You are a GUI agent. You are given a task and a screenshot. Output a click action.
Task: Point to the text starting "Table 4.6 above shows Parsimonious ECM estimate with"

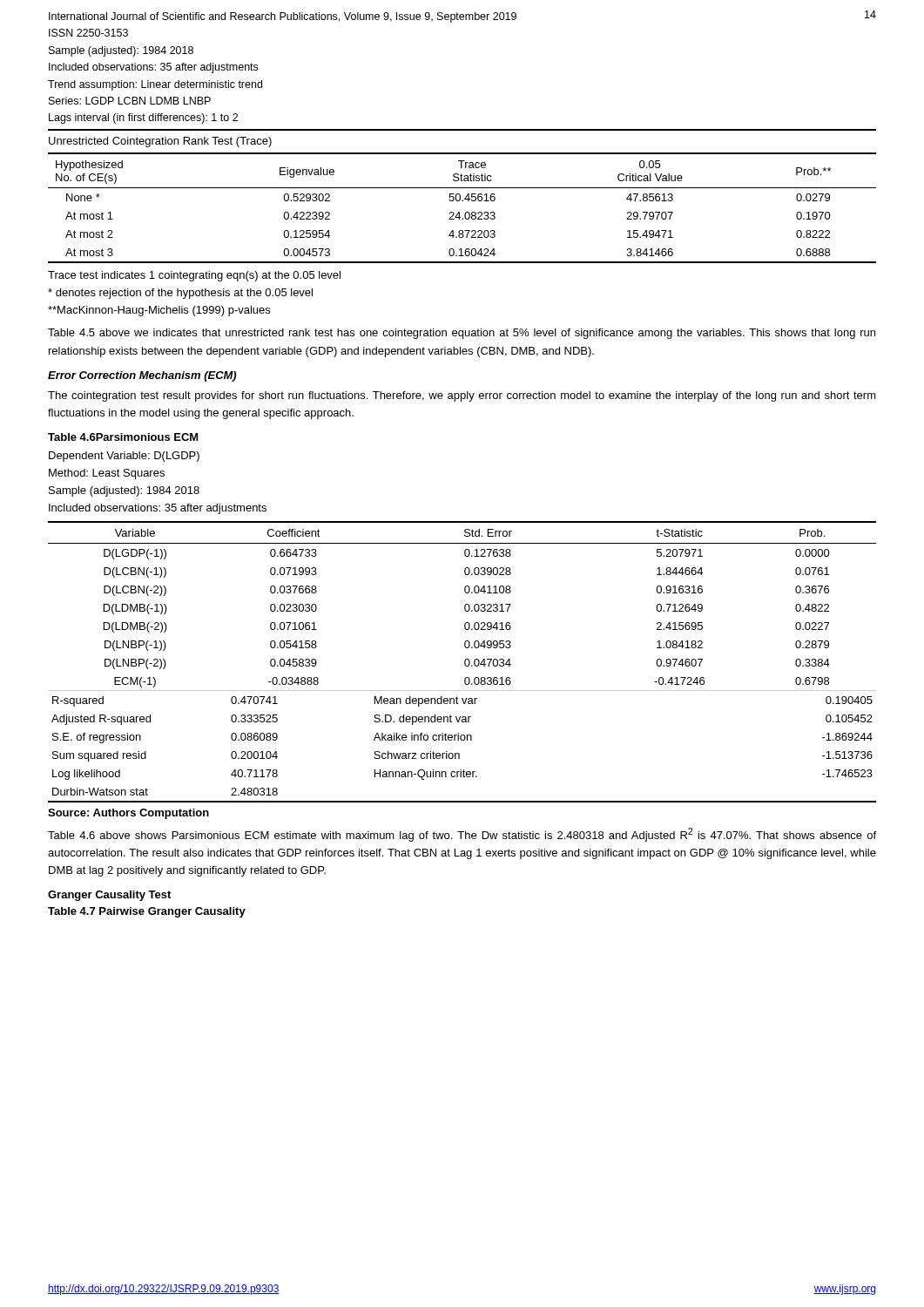(x=462, y=851)
